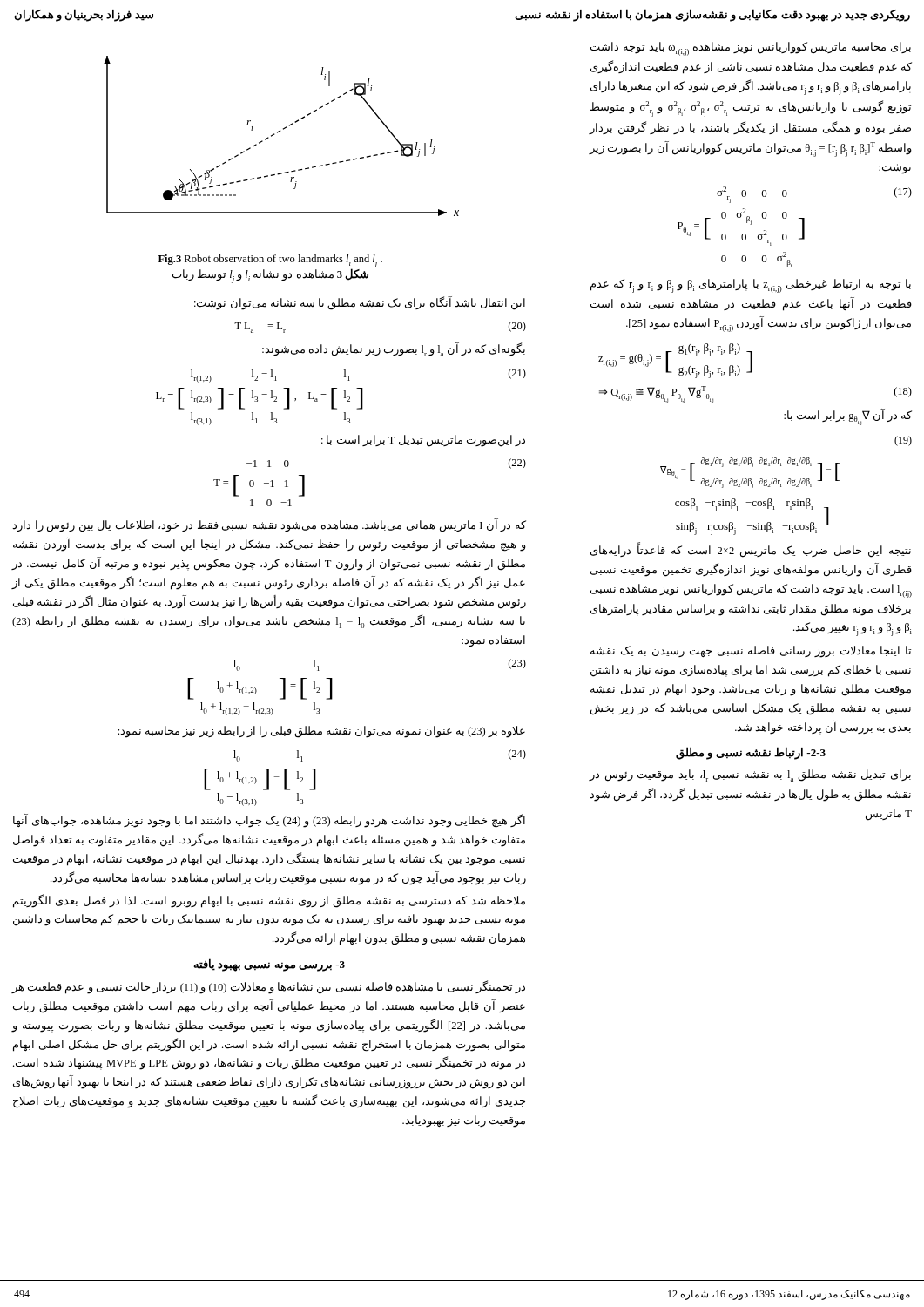
Task: Where is the passage that starts "اگر هیچ خطایی وجود نداشت"?
Action: click(269, 849)
